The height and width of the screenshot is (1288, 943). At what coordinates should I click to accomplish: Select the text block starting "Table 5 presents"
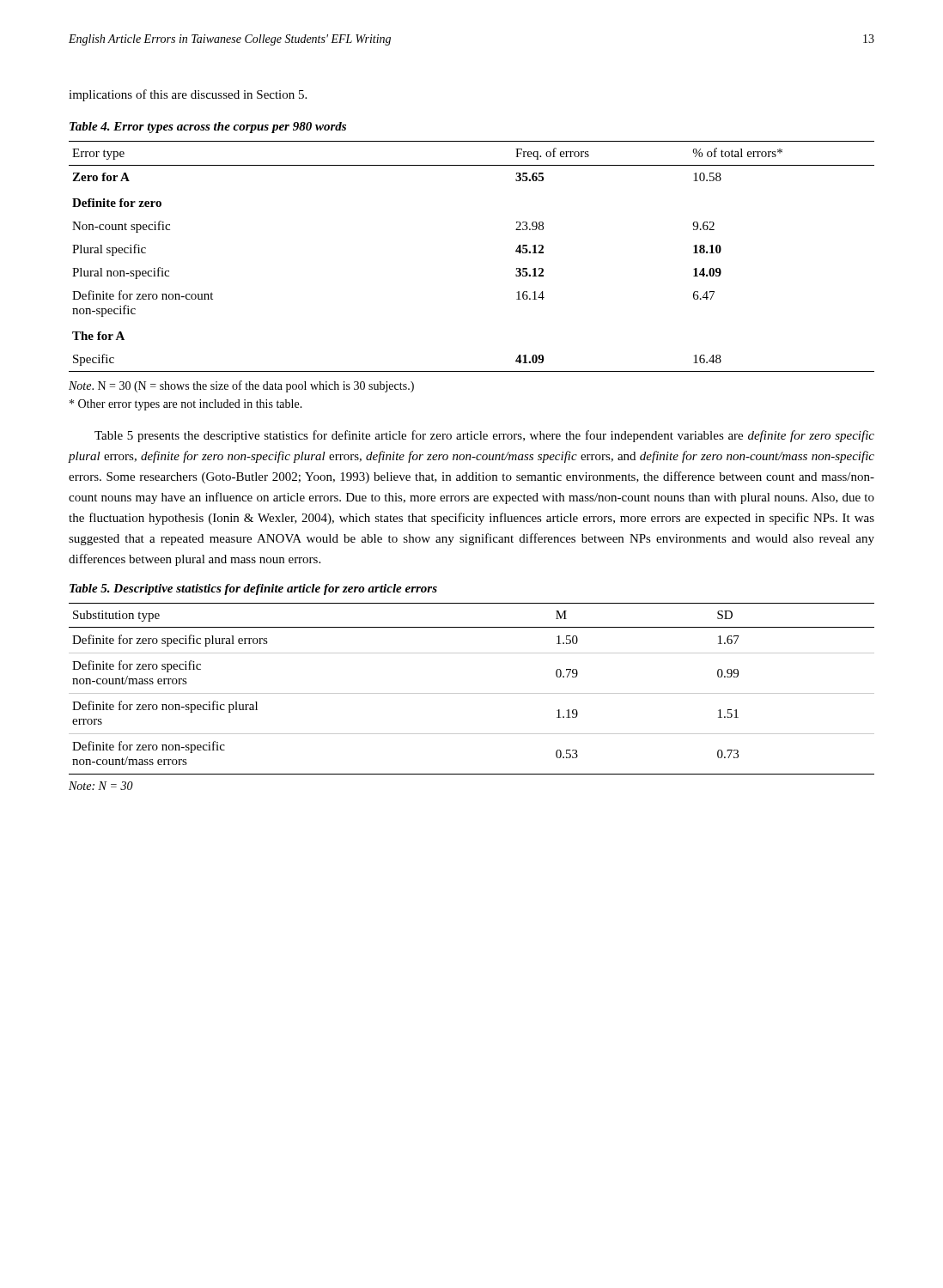(x=472, y=497)
